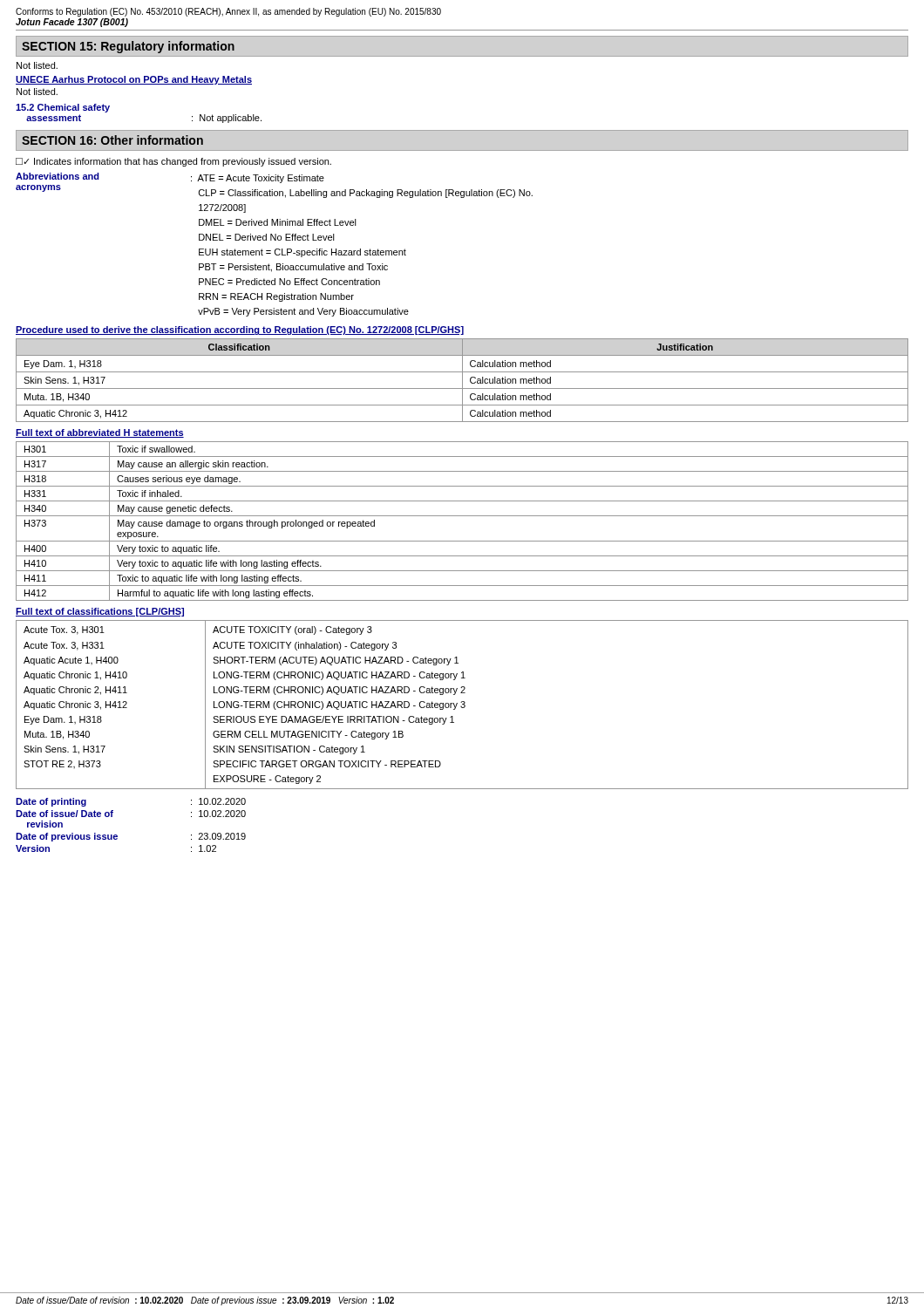Locate the text that says "Version : 1.02"
The image size is (924, 1308).
pyautogui.click(x=116, y=848)
